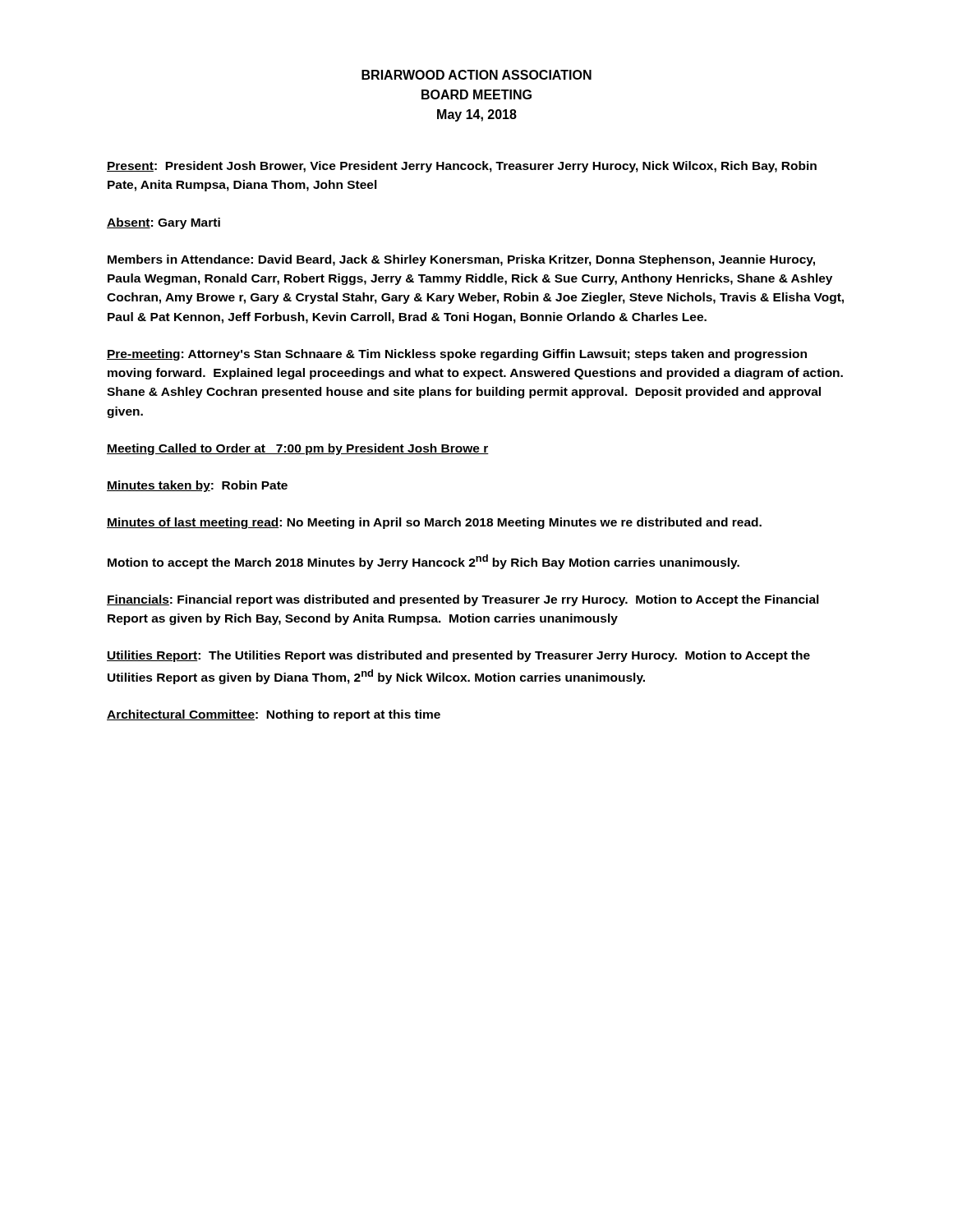The image size is (953, 1232).
Task: Click the title
Action: [x=476, y=95]
